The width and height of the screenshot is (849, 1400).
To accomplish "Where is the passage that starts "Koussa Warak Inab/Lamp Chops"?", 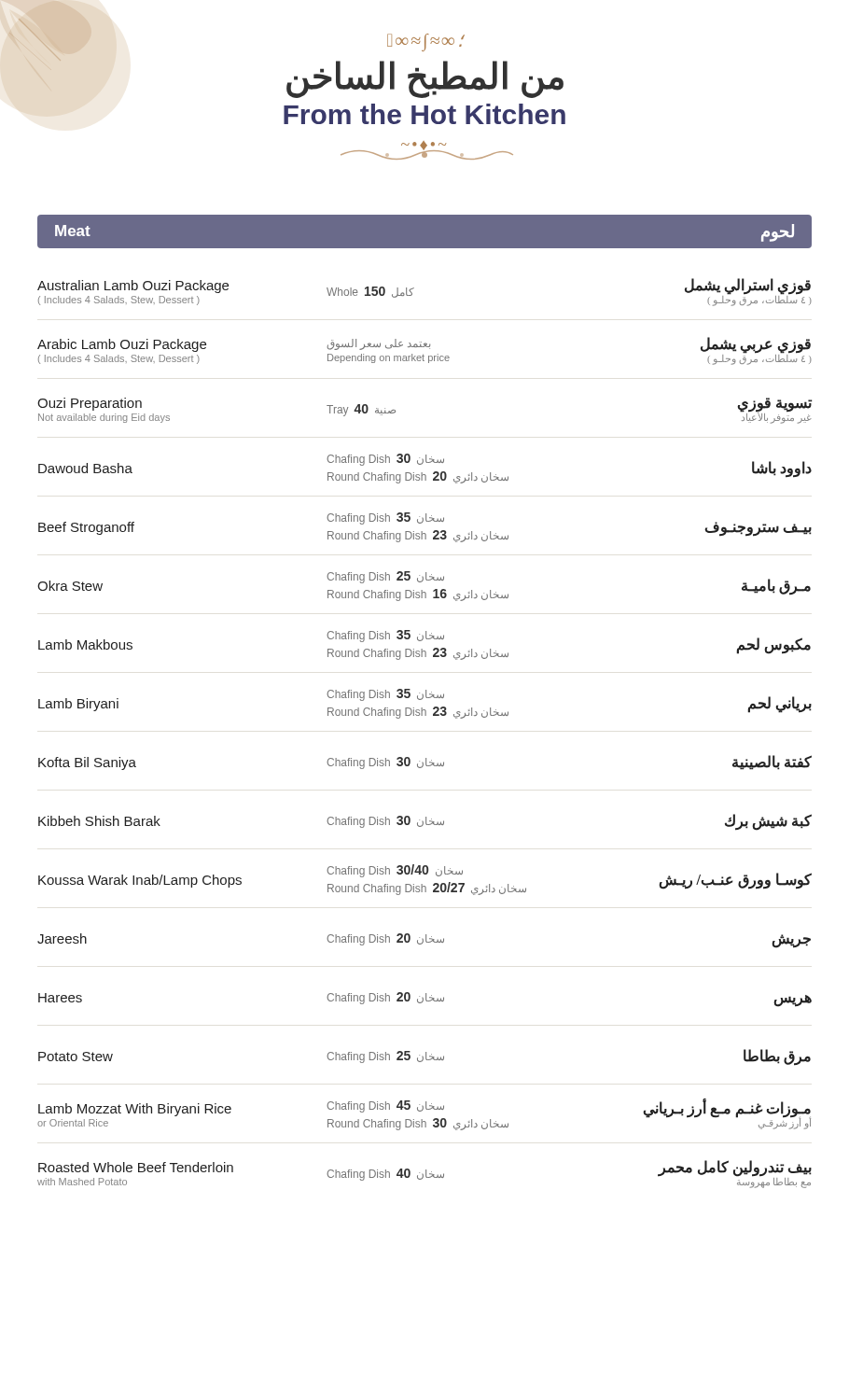I will [x=424, y=879].
